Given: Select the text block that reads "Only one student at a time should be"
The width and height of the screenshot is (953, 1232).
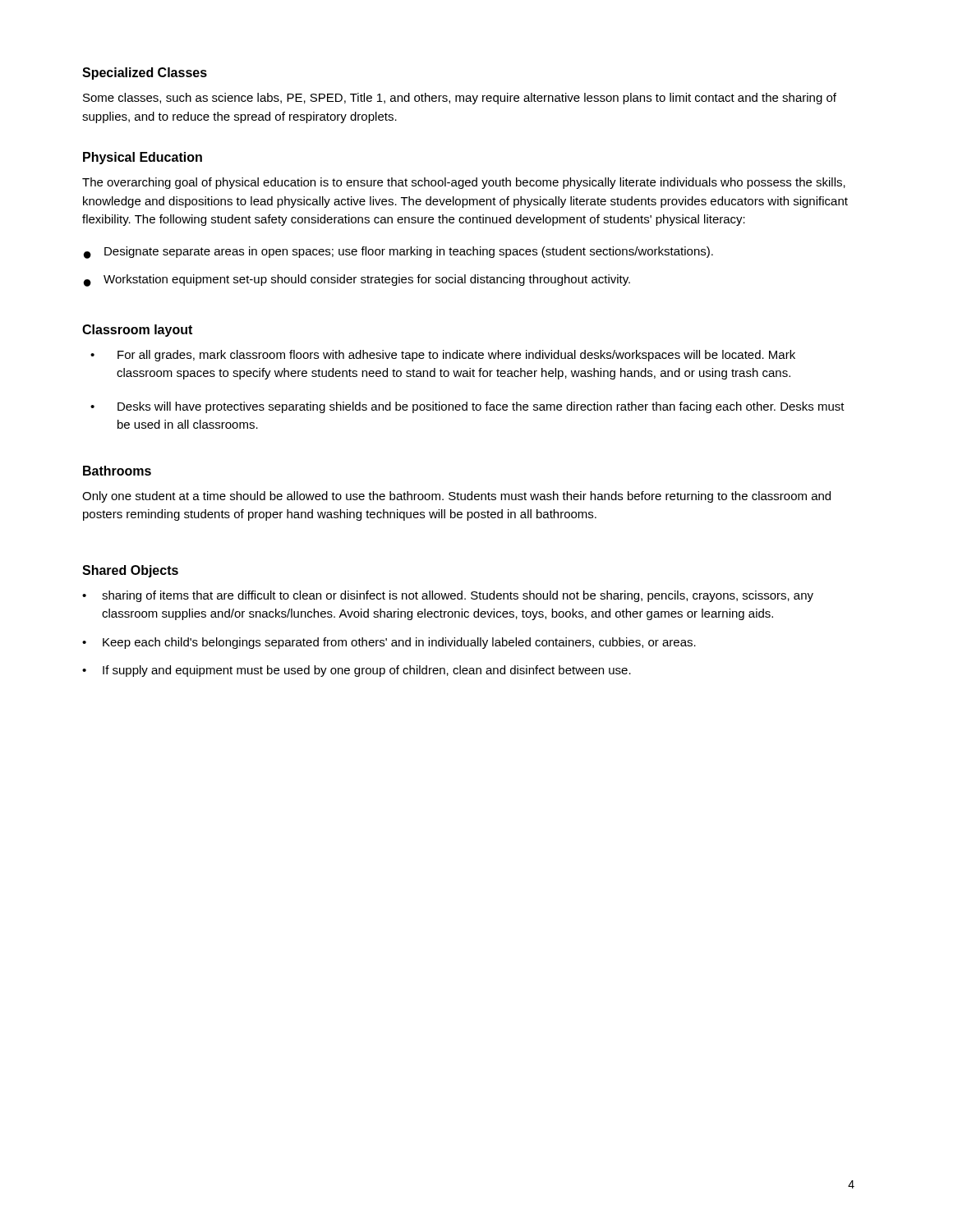Looking at the screenshot, I should coord(457,505).
